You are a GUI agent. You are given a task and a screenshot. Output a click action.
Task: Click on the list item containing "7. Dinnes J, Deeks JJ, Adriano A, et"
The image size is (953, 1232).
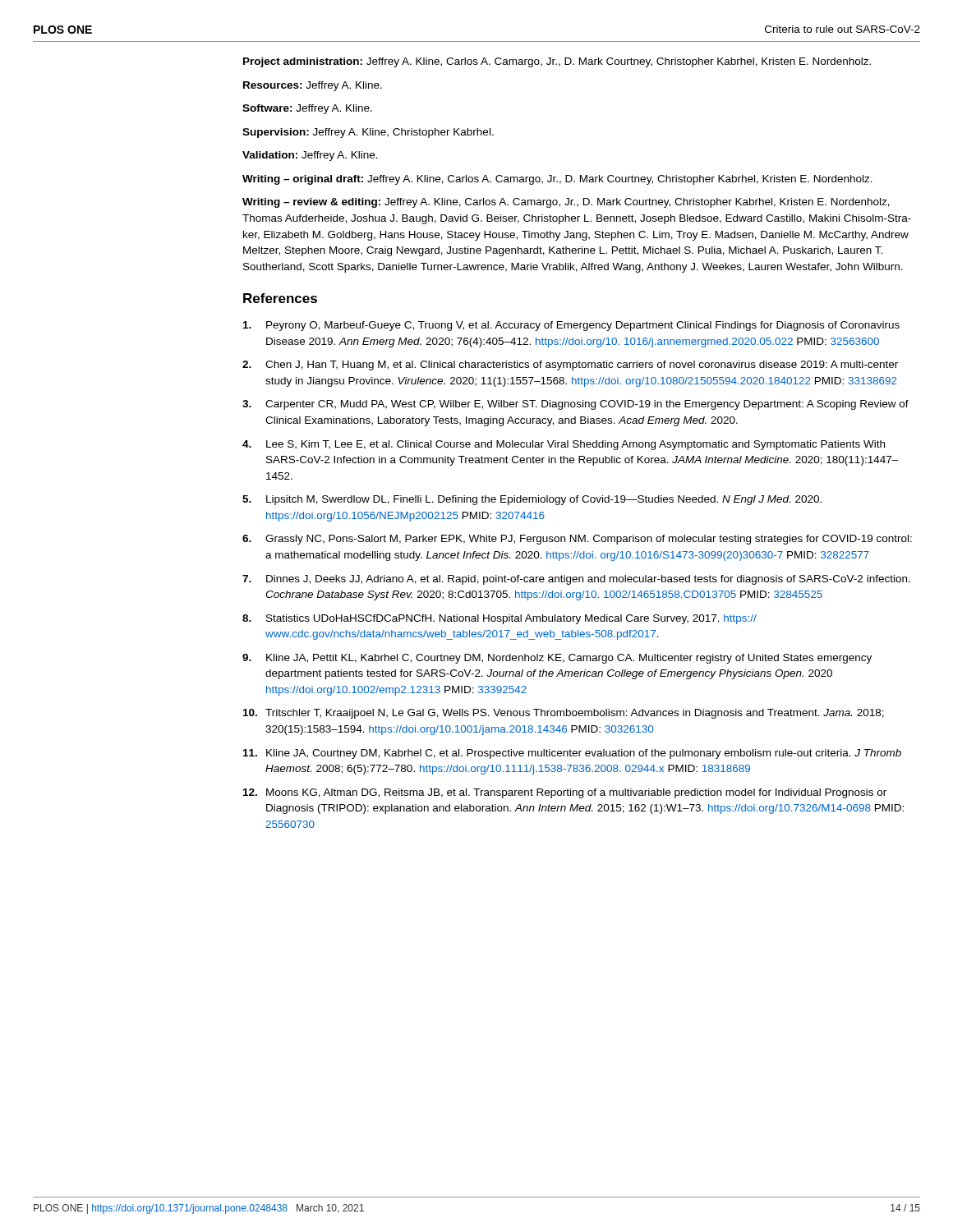pyautogui.click(x=581, y=586)
